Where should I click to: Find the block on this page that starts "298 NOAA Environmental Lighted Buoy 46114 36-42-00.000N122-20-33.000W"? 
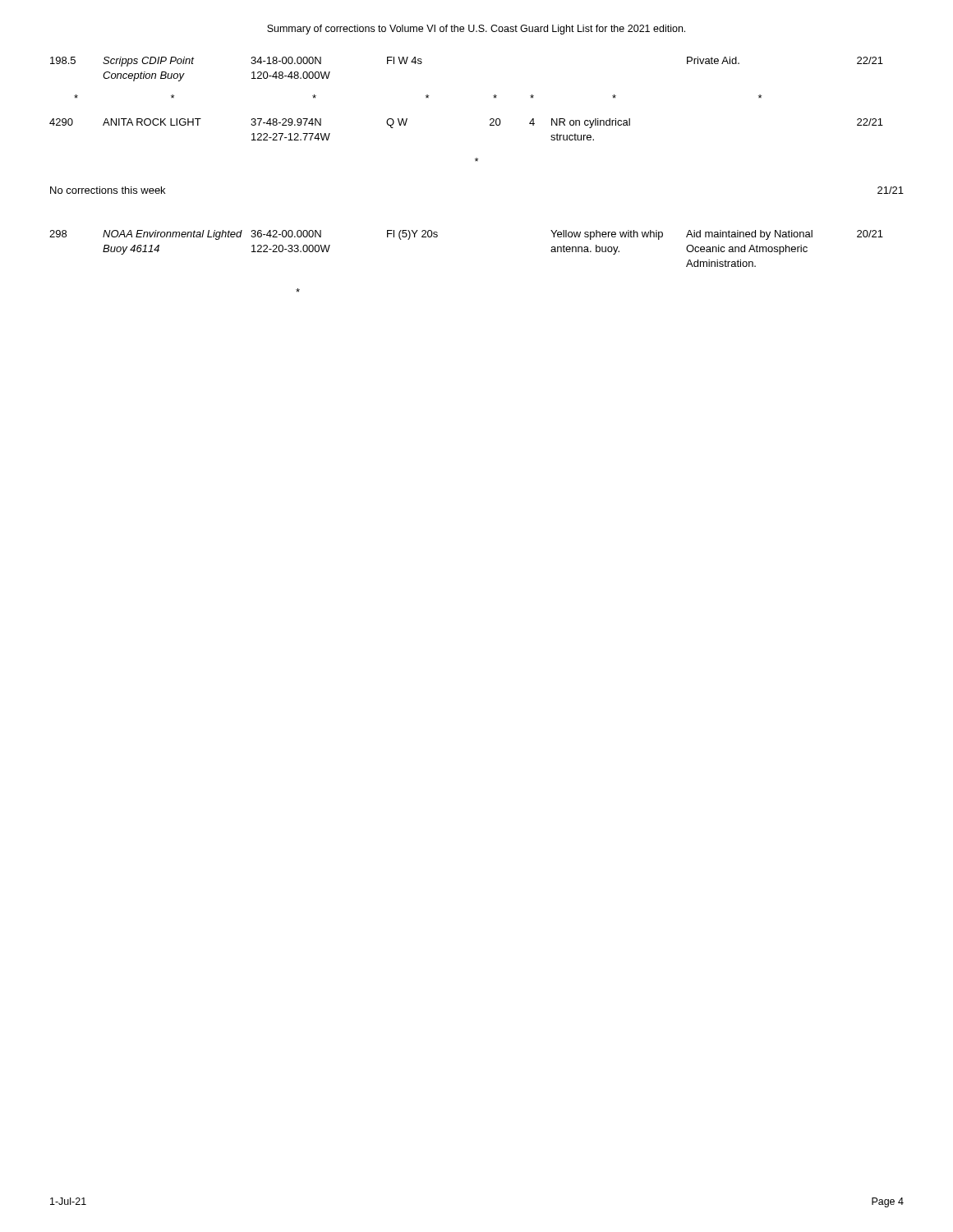[x=209, y=234]
